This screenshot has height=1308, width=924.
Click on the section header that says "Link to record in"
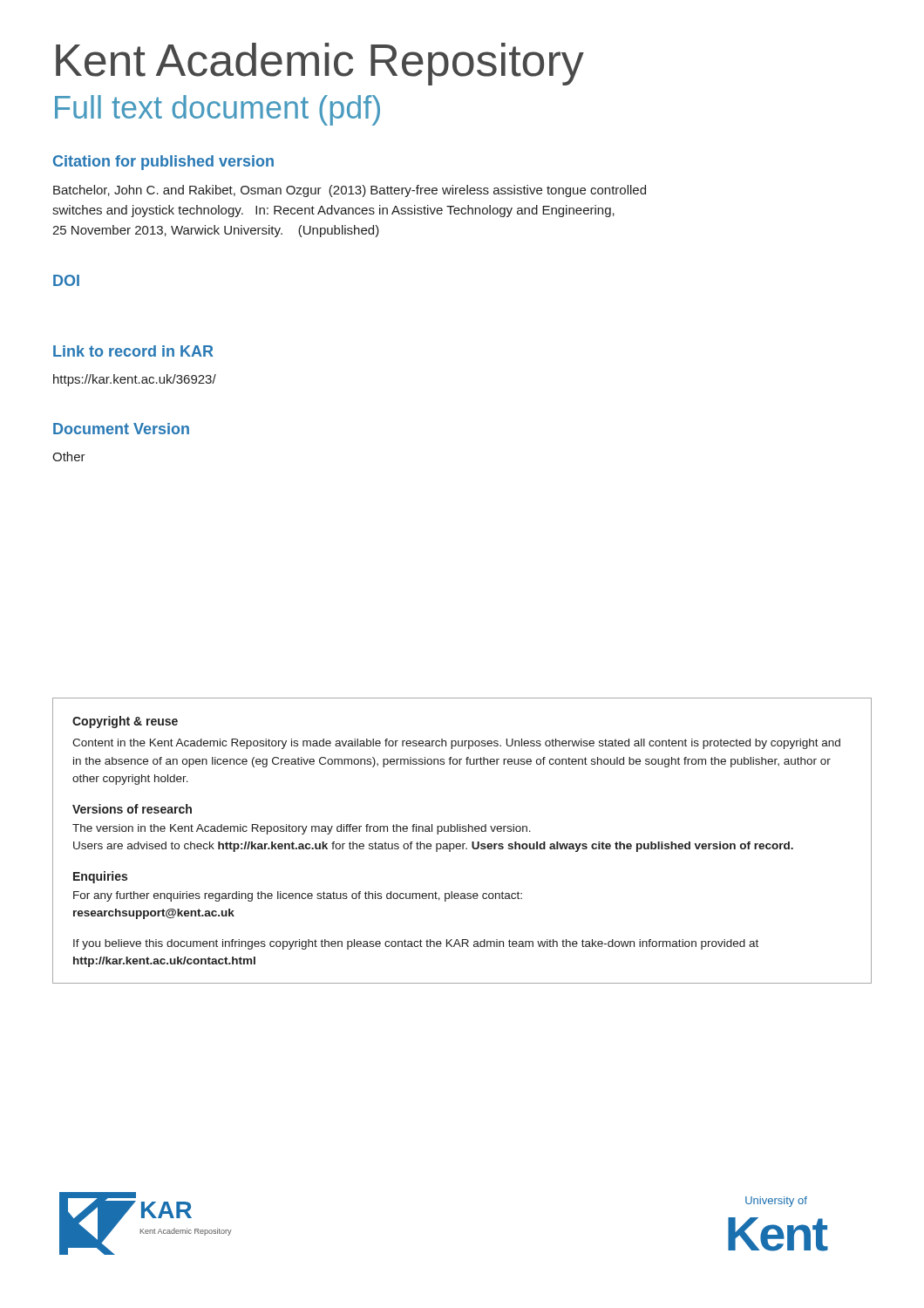pyautogui.click(x=133, y=351)
